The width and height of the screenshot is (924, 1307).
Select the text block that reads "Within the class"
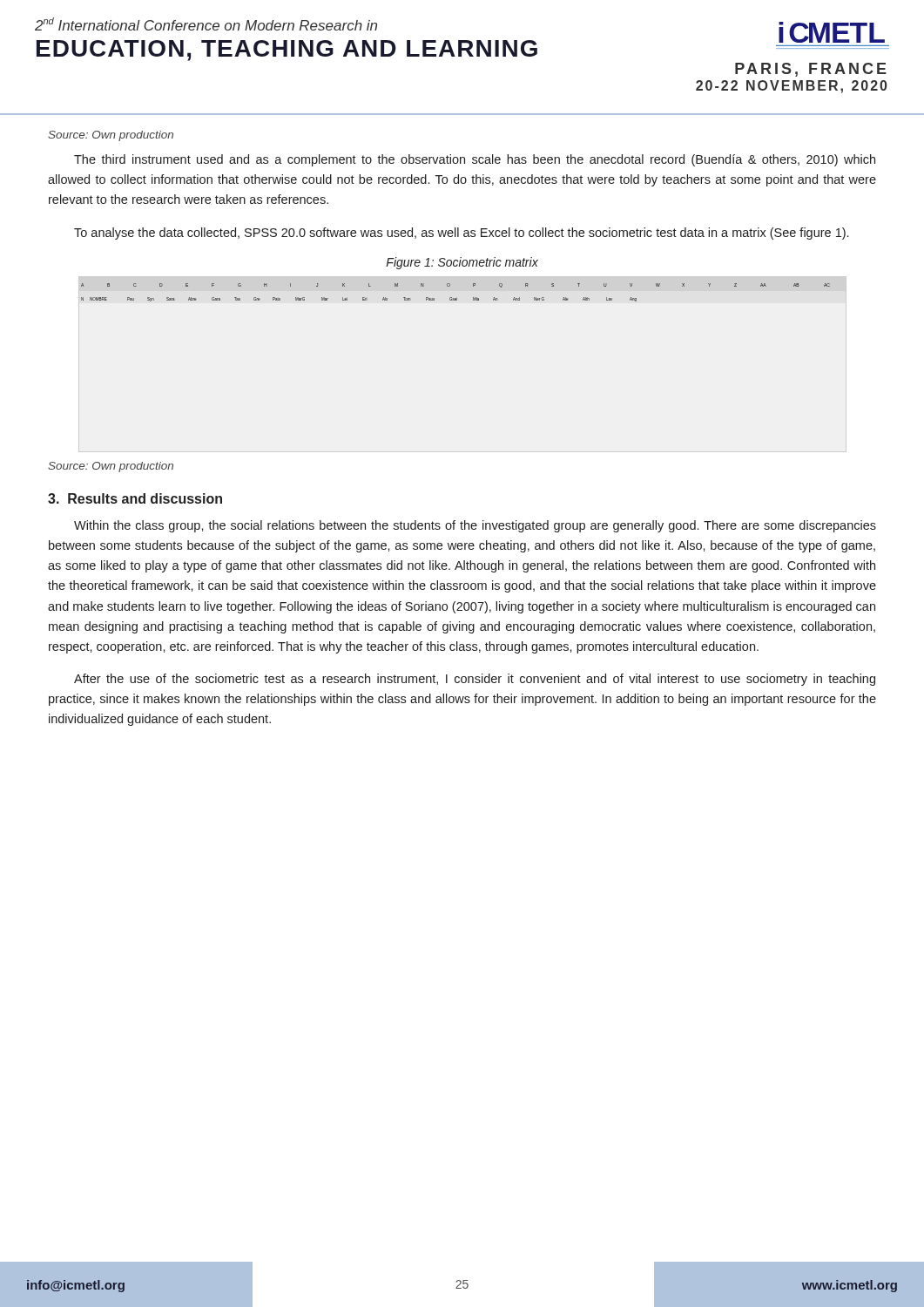(x=462, y=586)
